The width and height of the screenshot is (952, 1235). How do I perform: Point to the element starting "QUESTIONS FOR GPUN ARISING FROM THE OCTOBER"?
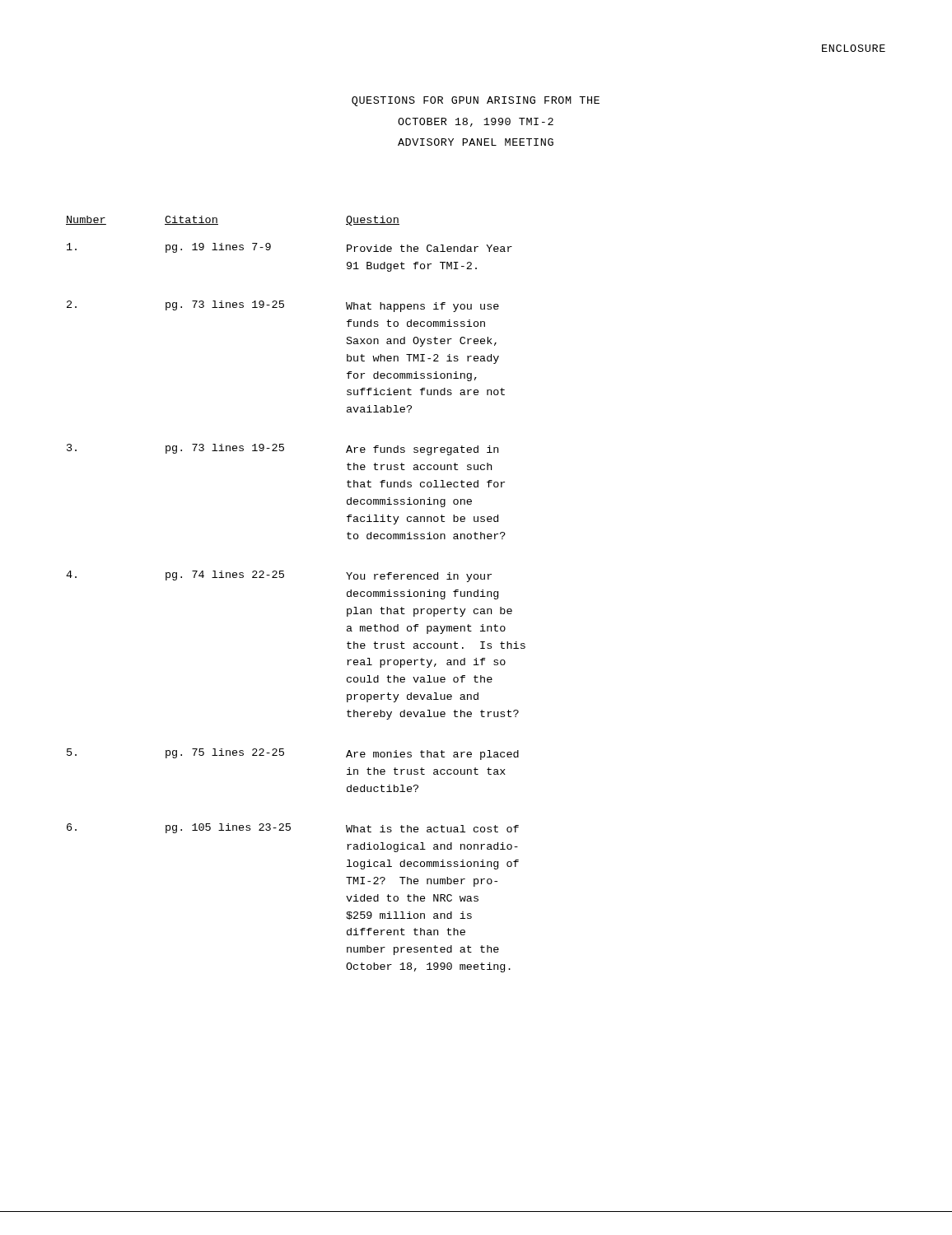[476, 122]
